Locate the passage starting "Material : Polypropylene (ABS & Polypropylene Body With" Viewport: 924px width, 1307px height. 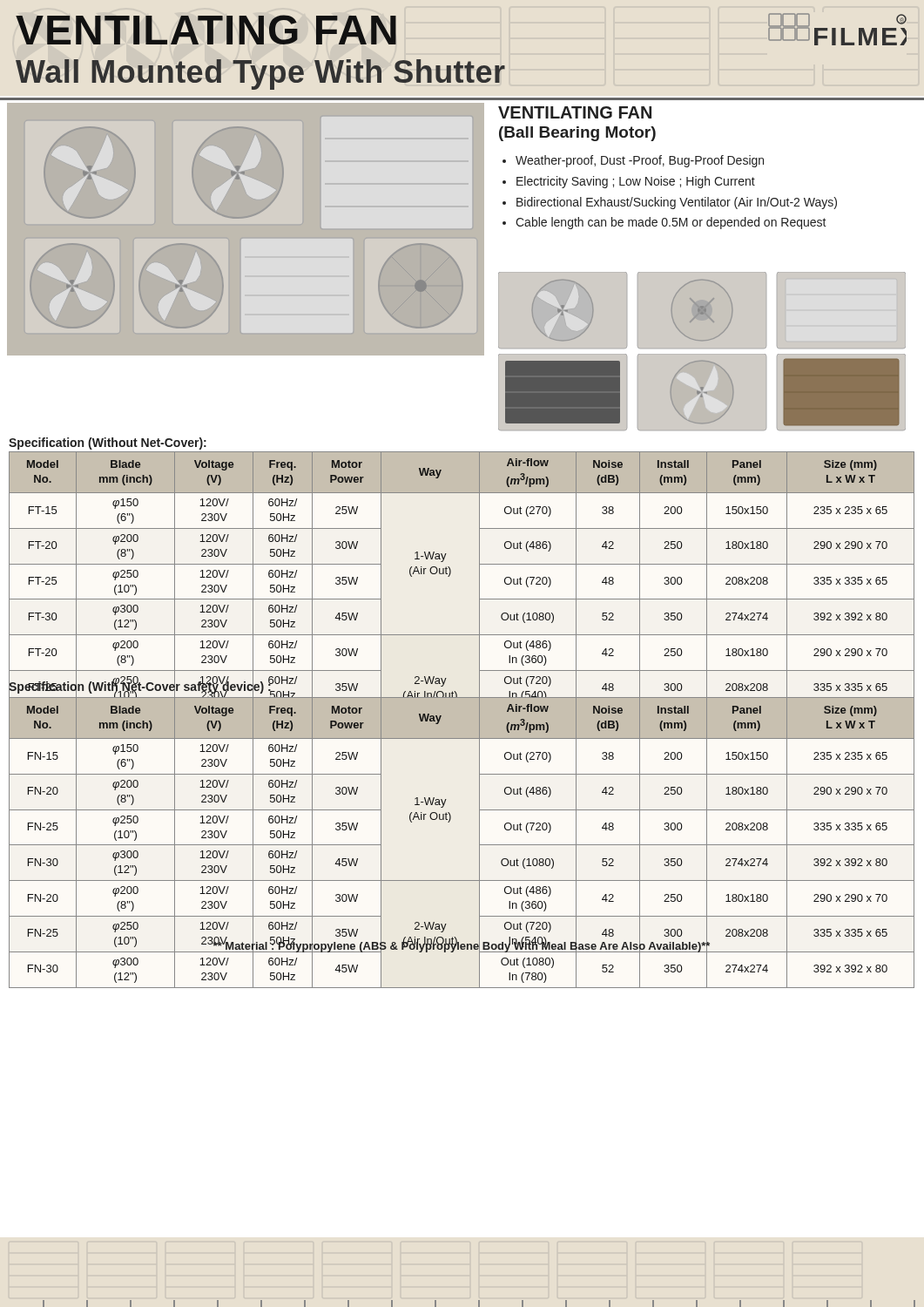(x=462, y=946)
